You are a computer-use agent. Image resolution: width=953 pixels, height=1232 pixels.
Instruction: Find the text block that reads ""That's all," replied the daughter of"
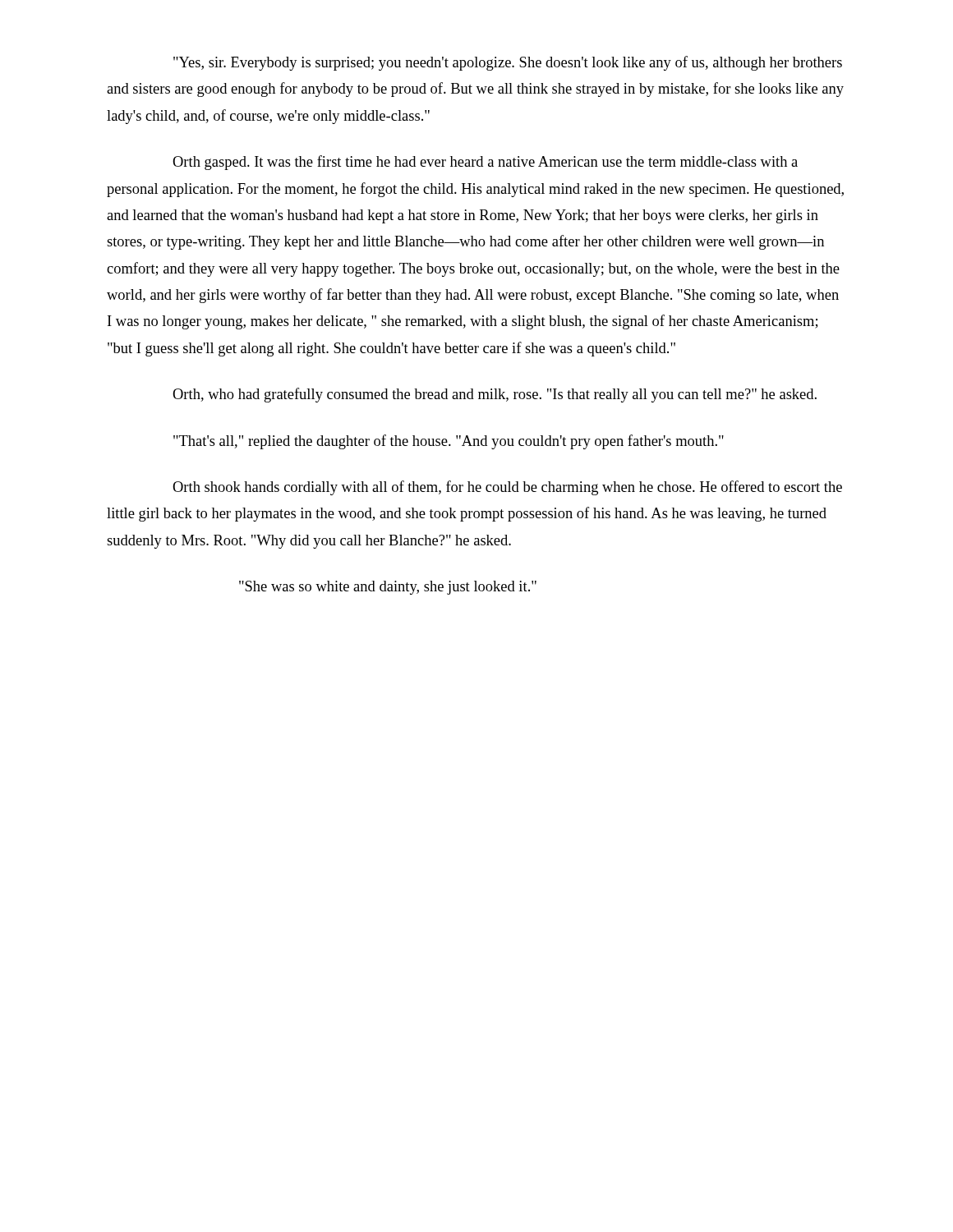[448, 441]
